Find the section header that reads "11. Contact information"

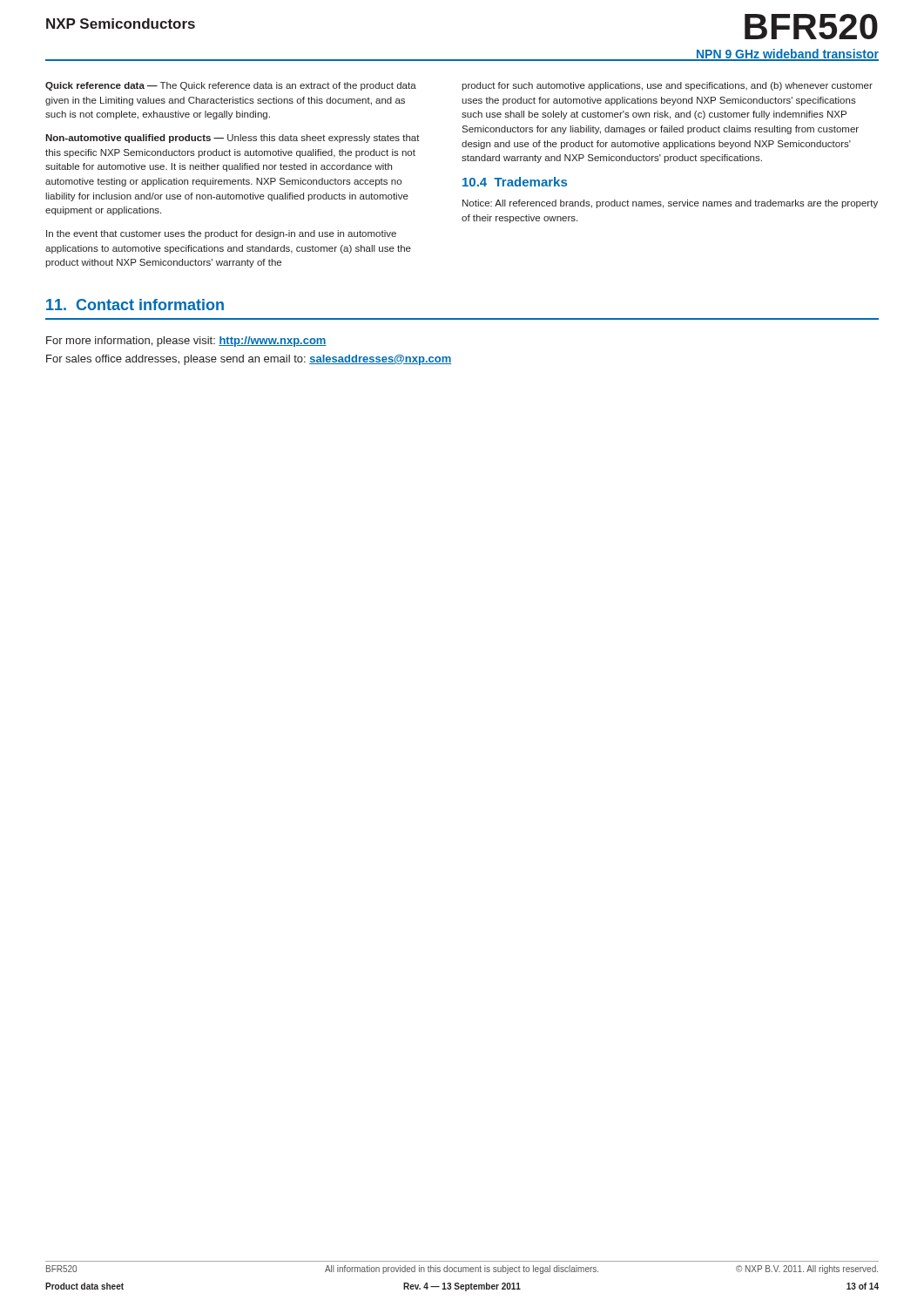tap(135, 305)
